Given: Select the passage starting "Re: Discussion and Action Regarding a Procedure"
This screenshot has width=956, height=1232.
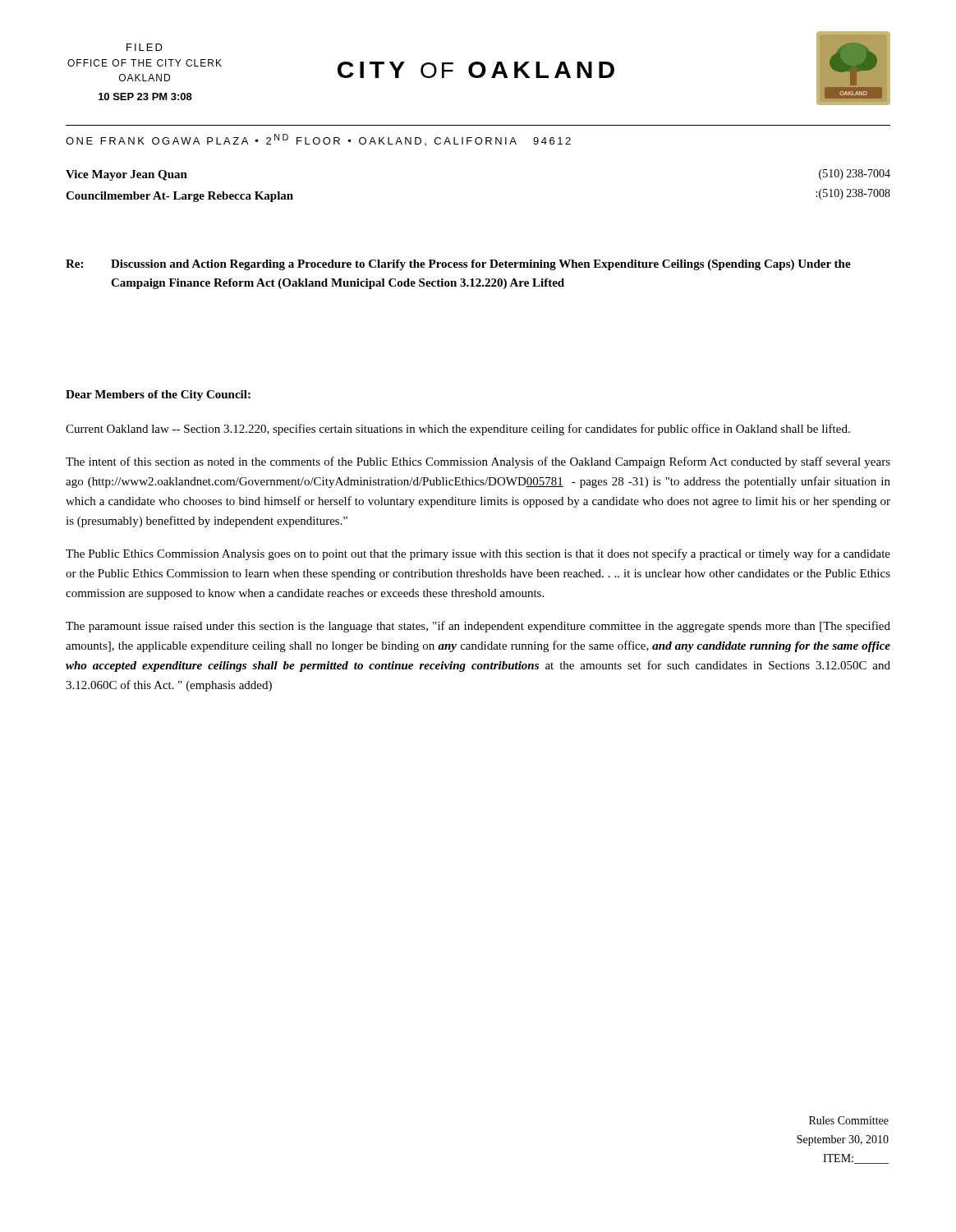Looking at the screenshot, I should 470,274.
